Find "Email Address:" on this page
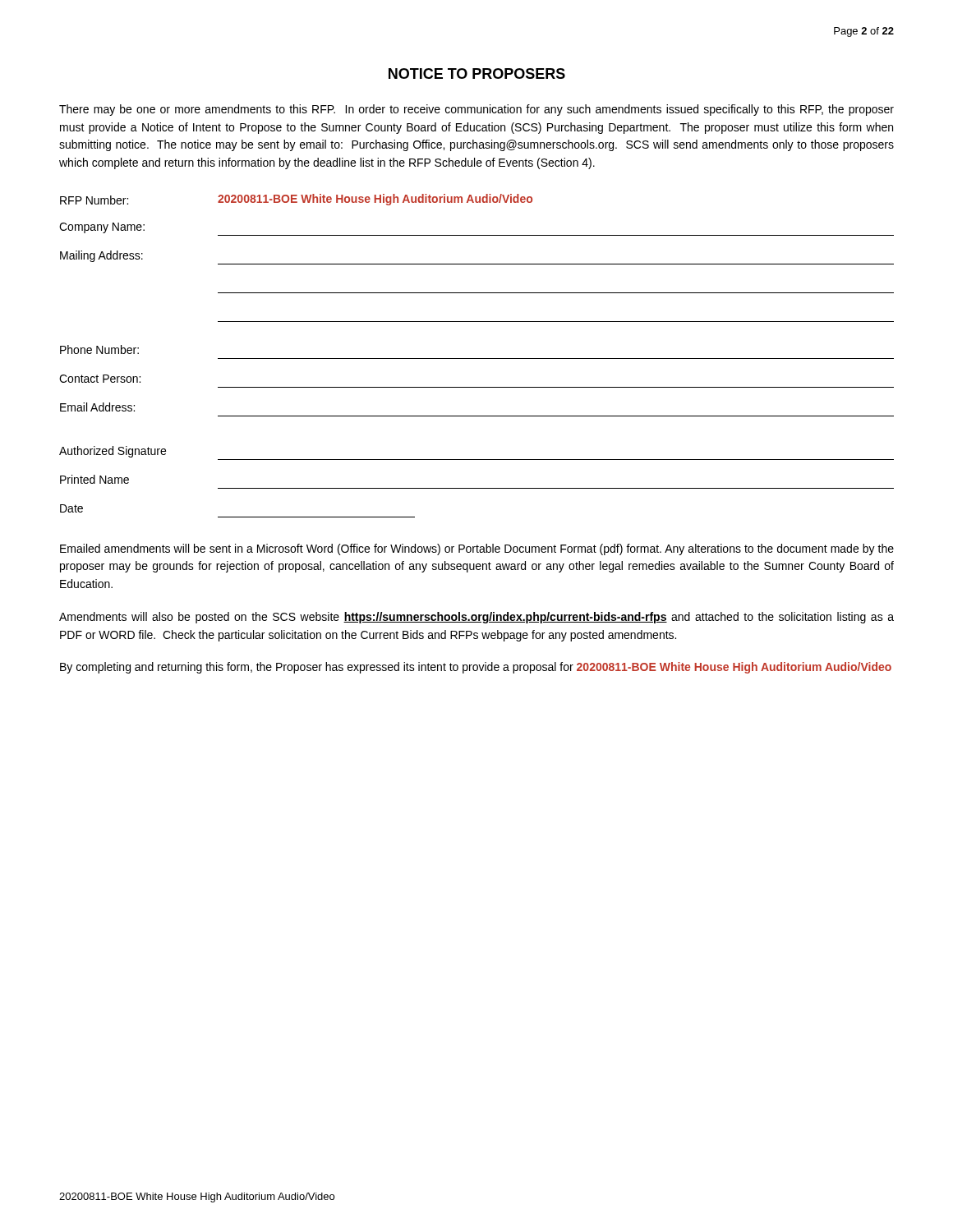The height and width of the screenshot is (1232, 953). (476, 408)
